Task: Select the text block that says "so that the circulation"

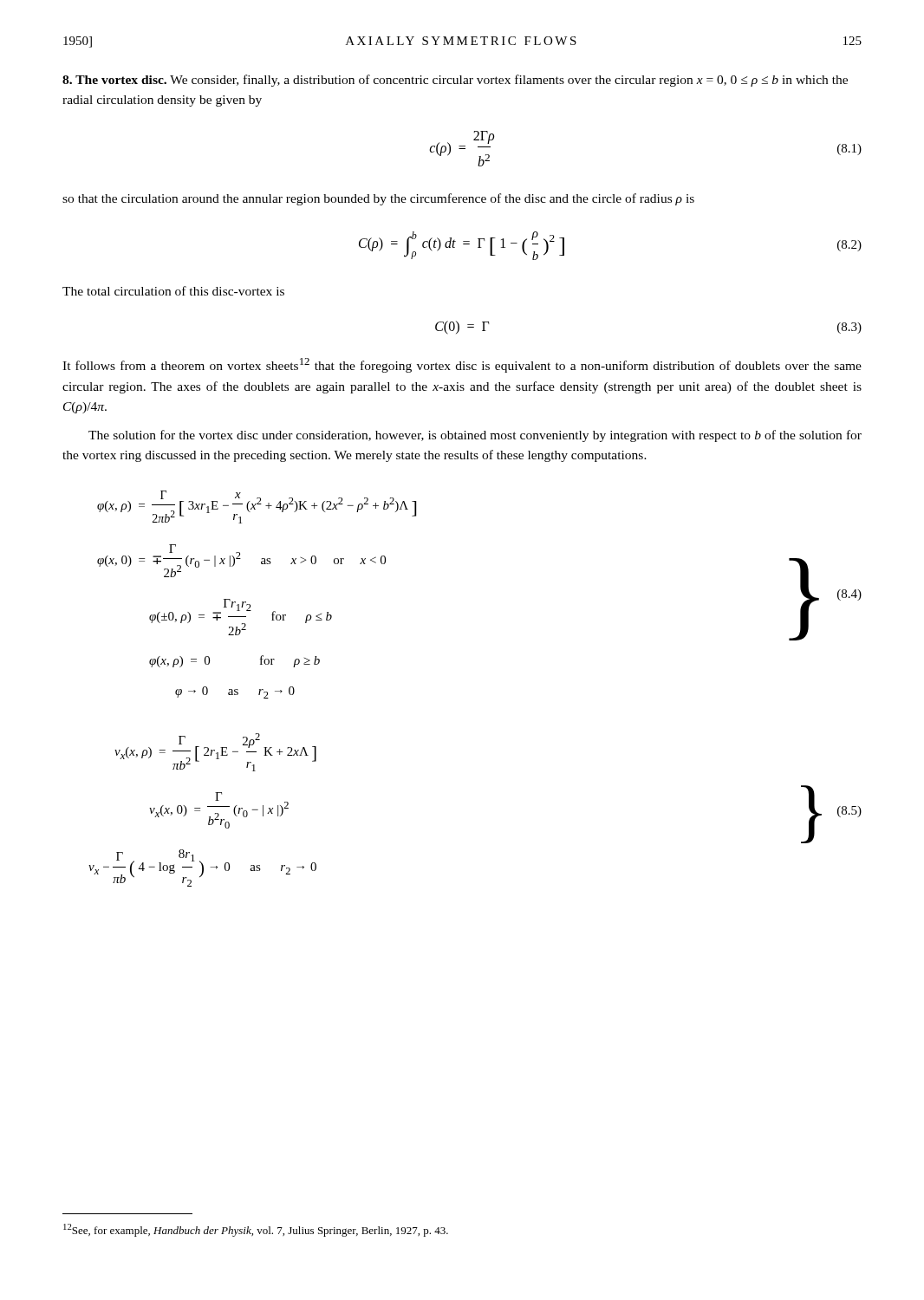Action: click(378, 198)
